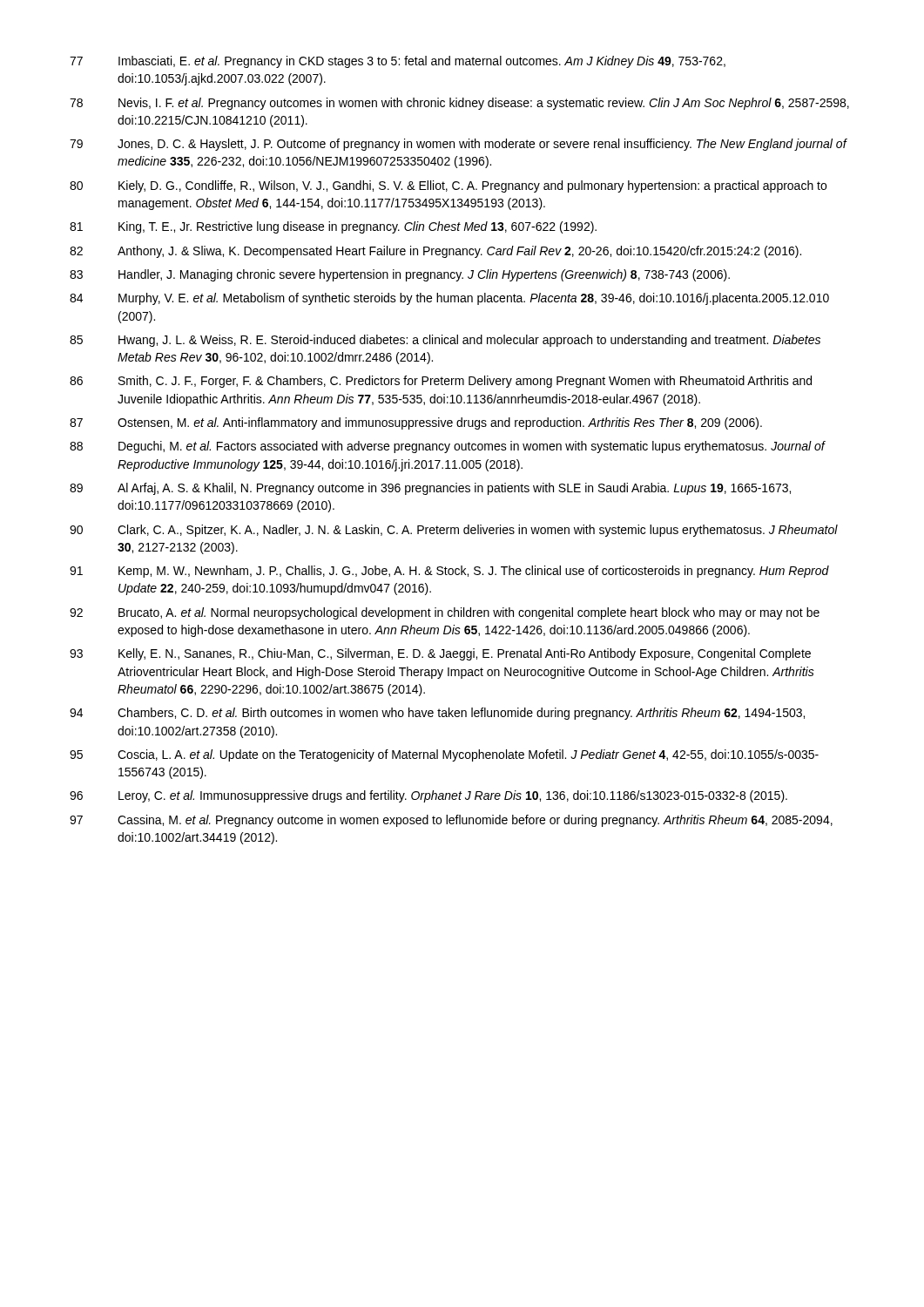Click on the list item that says "92 Brucato, A. et al."
The height and width of the screenshot is (1307, 924).
point(462,621)
